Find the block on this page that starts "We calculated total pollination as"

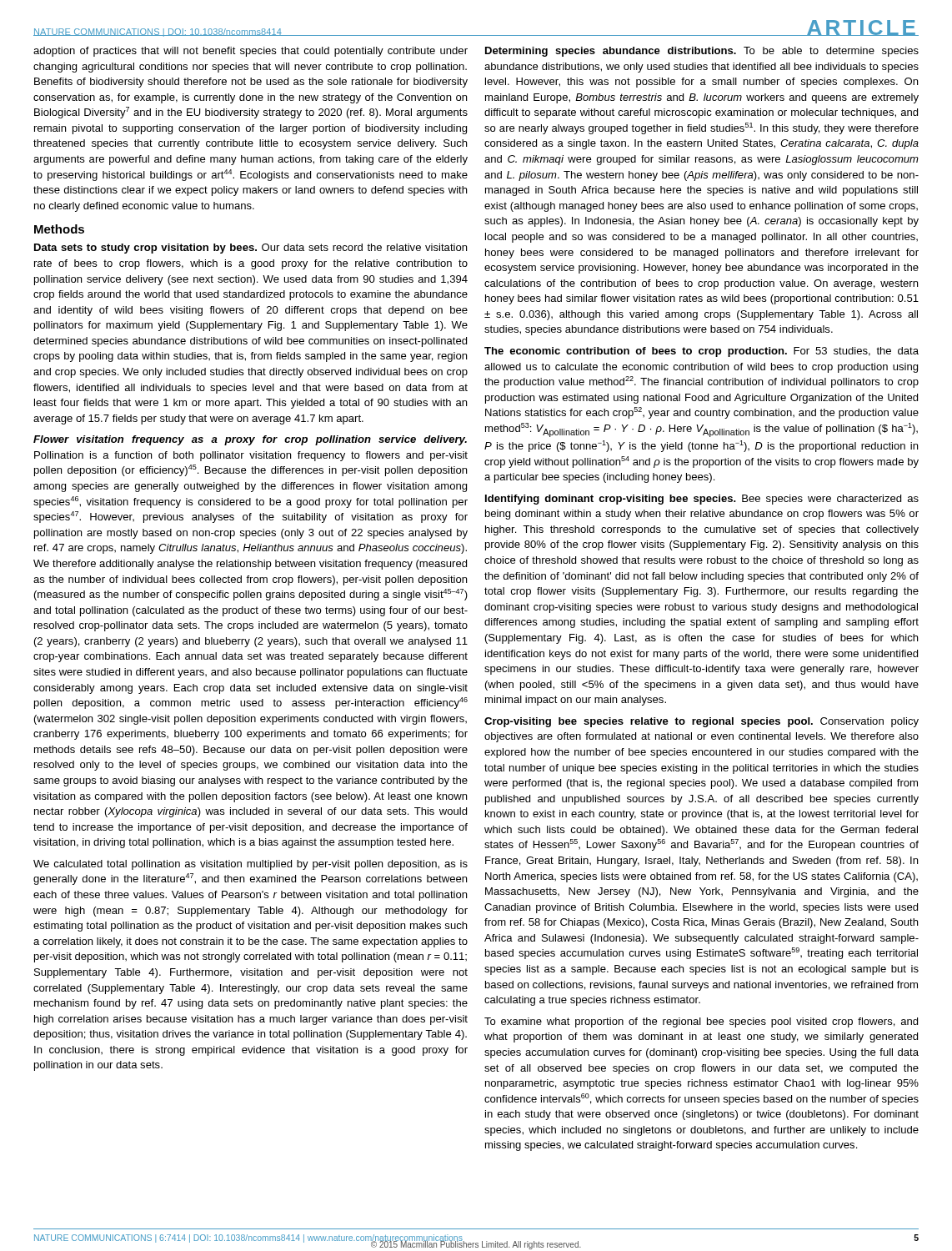pyautogui.click(x=250, y=965)
